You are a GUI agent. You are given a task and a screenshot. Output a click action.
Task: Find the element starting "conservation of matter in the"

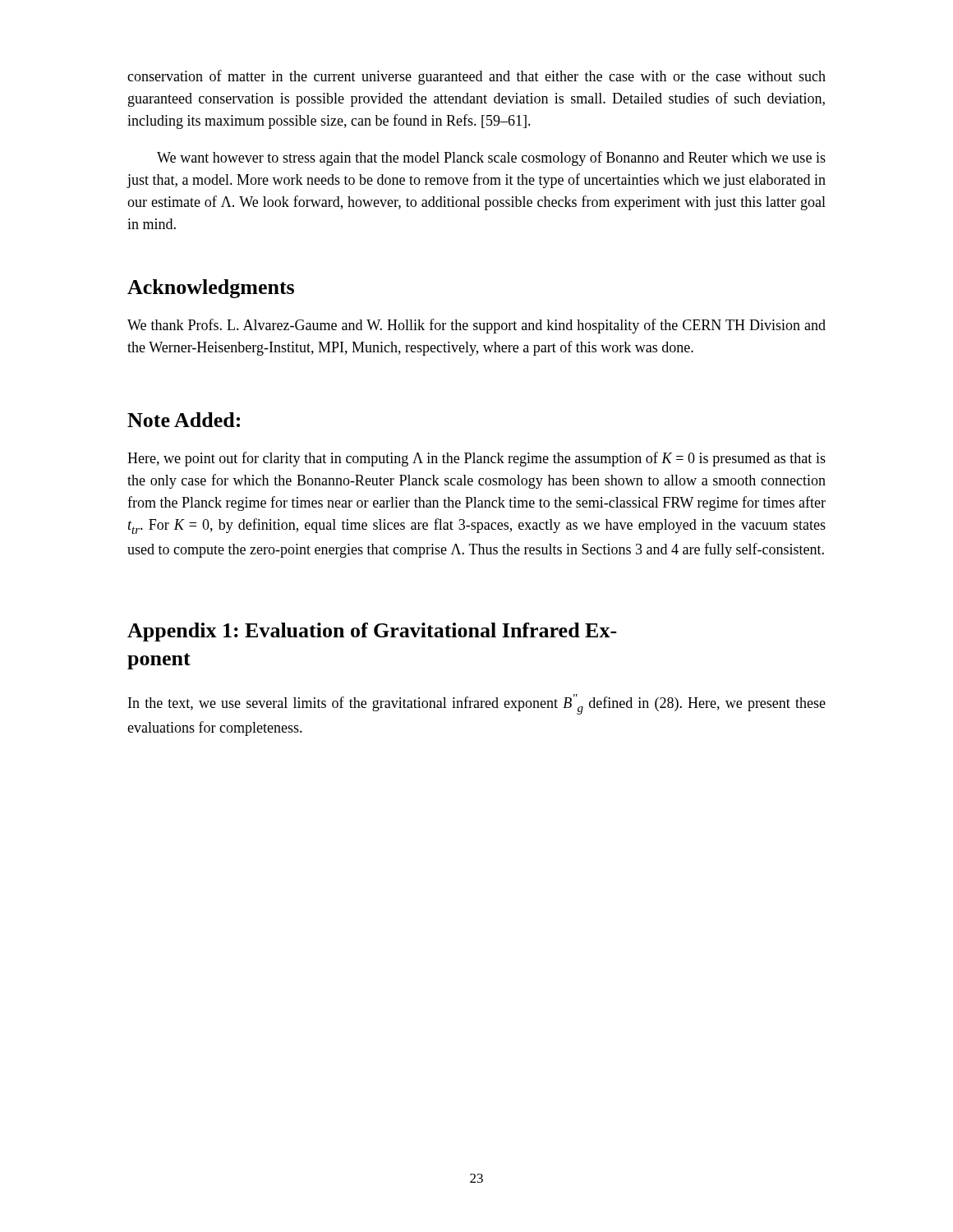(x=476, y=99)
